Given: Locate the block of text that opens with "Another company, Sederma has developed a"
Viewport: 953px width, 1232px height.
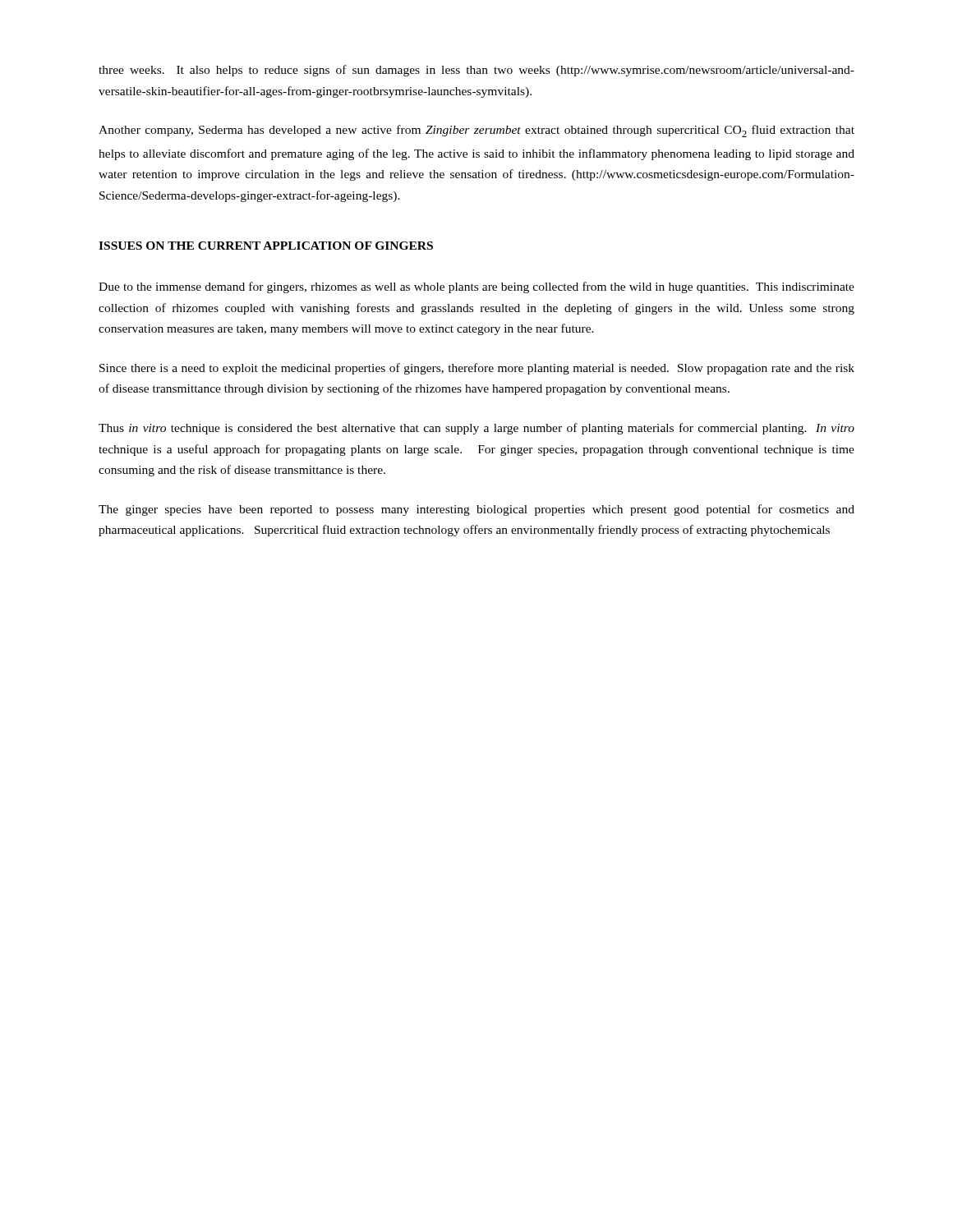Looking at the screenshot, I should coord(476,162).
